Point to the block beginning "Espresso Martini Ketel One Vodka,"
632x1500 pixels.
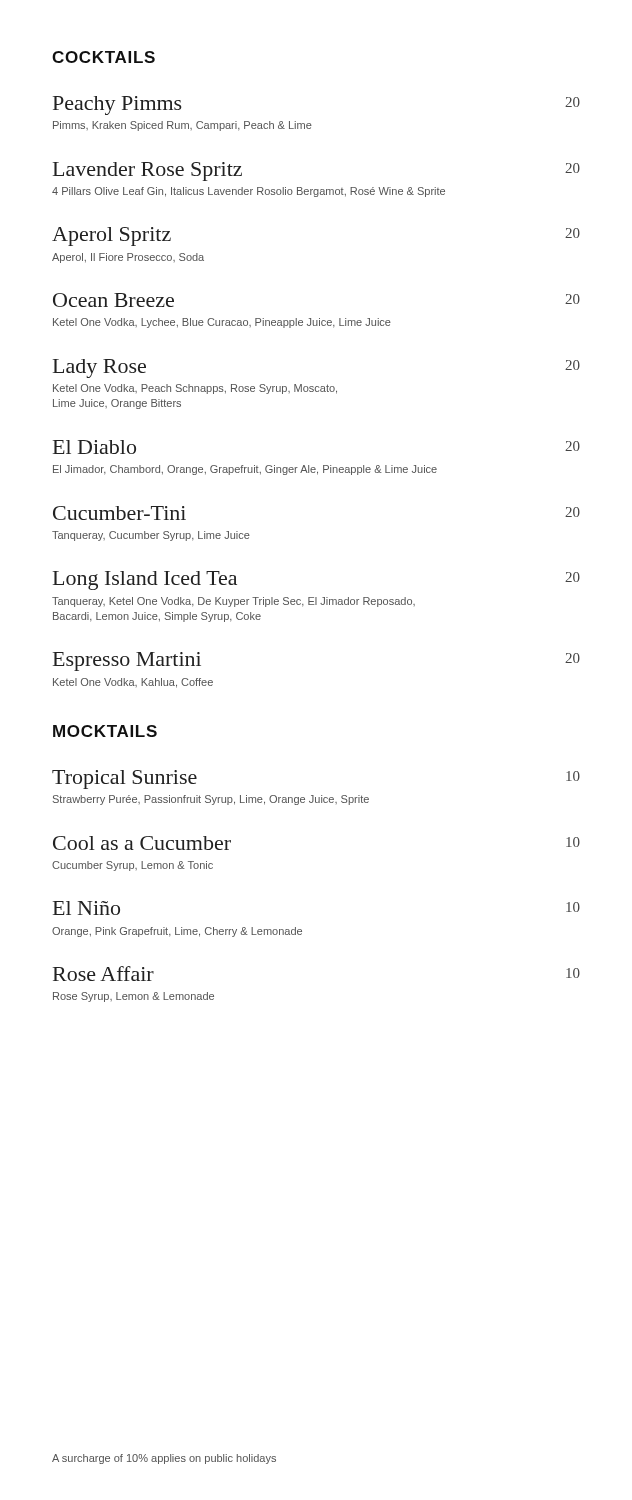128,662
